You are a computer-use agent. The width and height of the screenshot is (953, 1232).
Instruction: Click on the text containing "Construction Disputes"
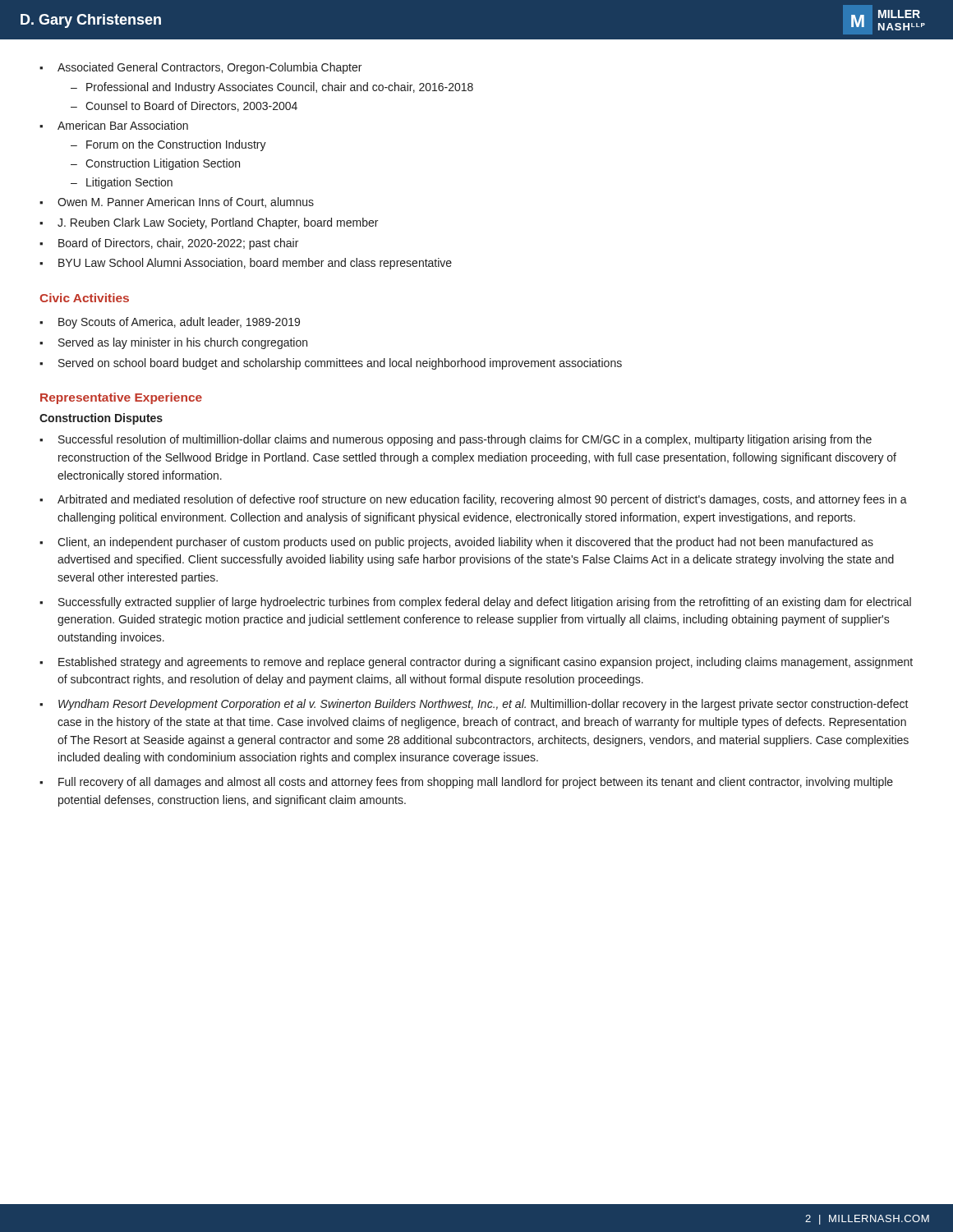(x=101, y=418)
